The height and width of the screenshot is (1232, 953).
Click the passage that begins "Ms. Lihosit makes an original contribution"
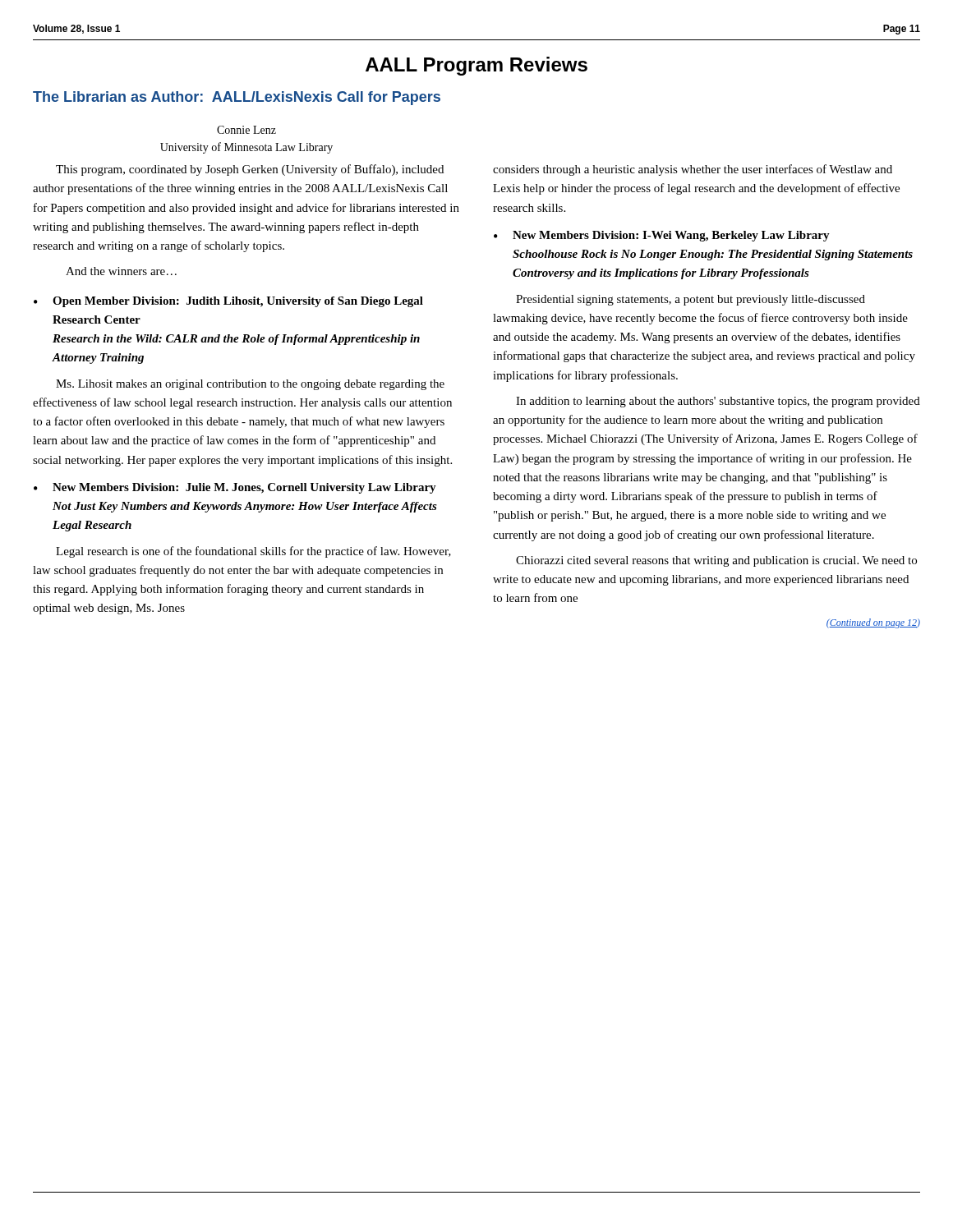tap(246, 422)
